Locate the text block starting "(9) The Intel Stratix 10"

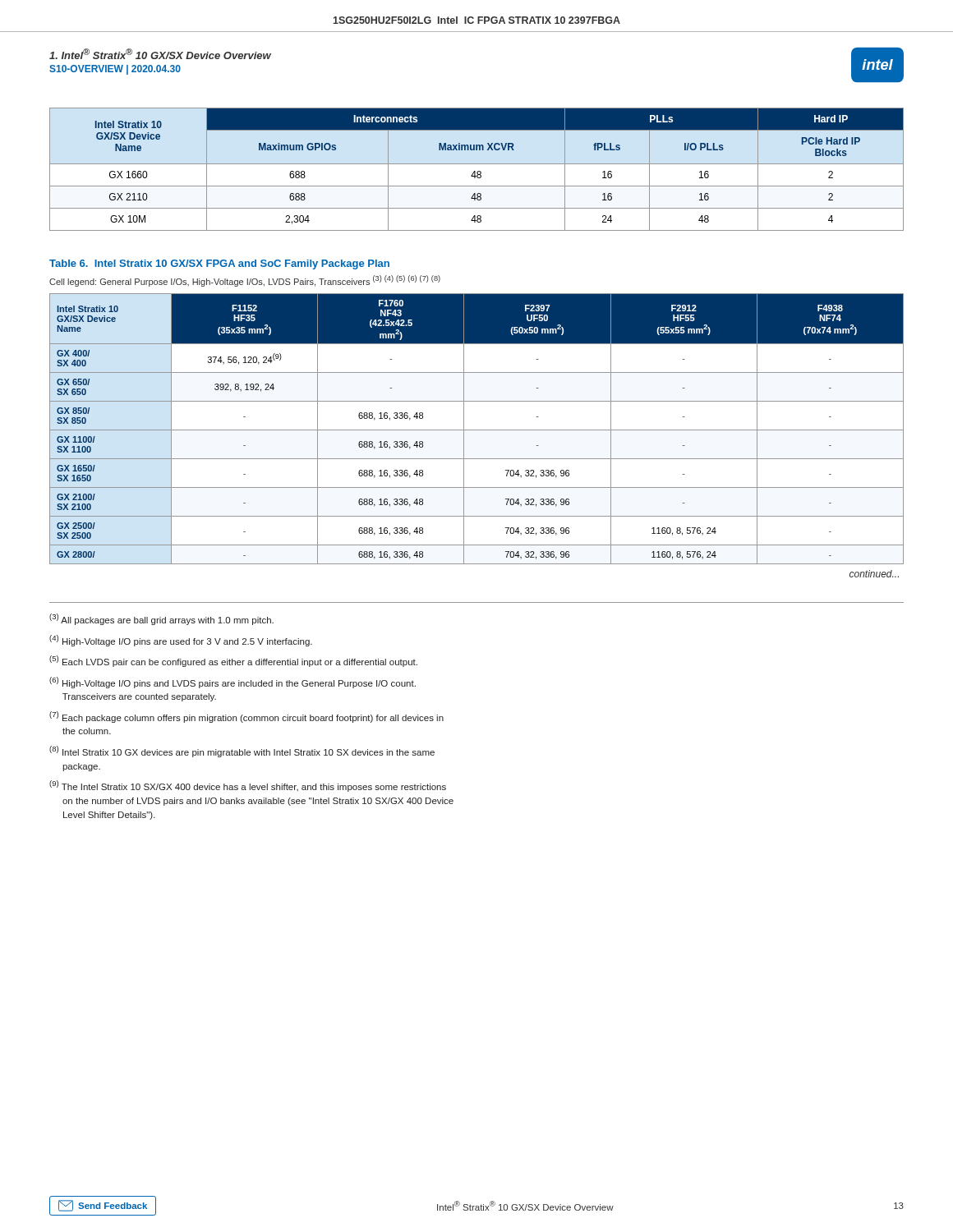[251, 799]
